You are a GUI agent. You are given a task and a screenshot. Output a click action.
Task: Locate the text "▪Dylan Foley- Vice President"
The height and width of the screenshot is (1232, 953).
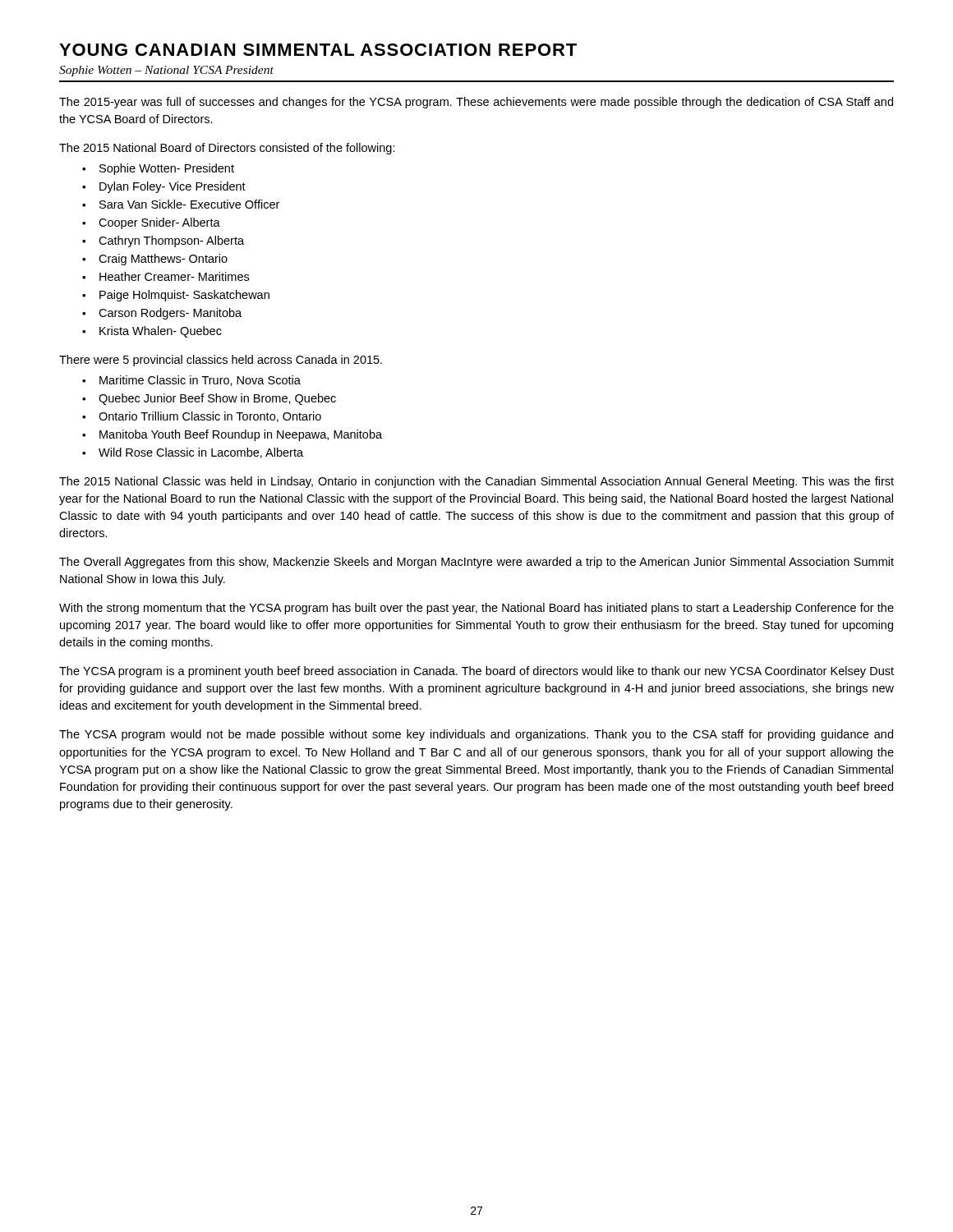tap(164, 187)
